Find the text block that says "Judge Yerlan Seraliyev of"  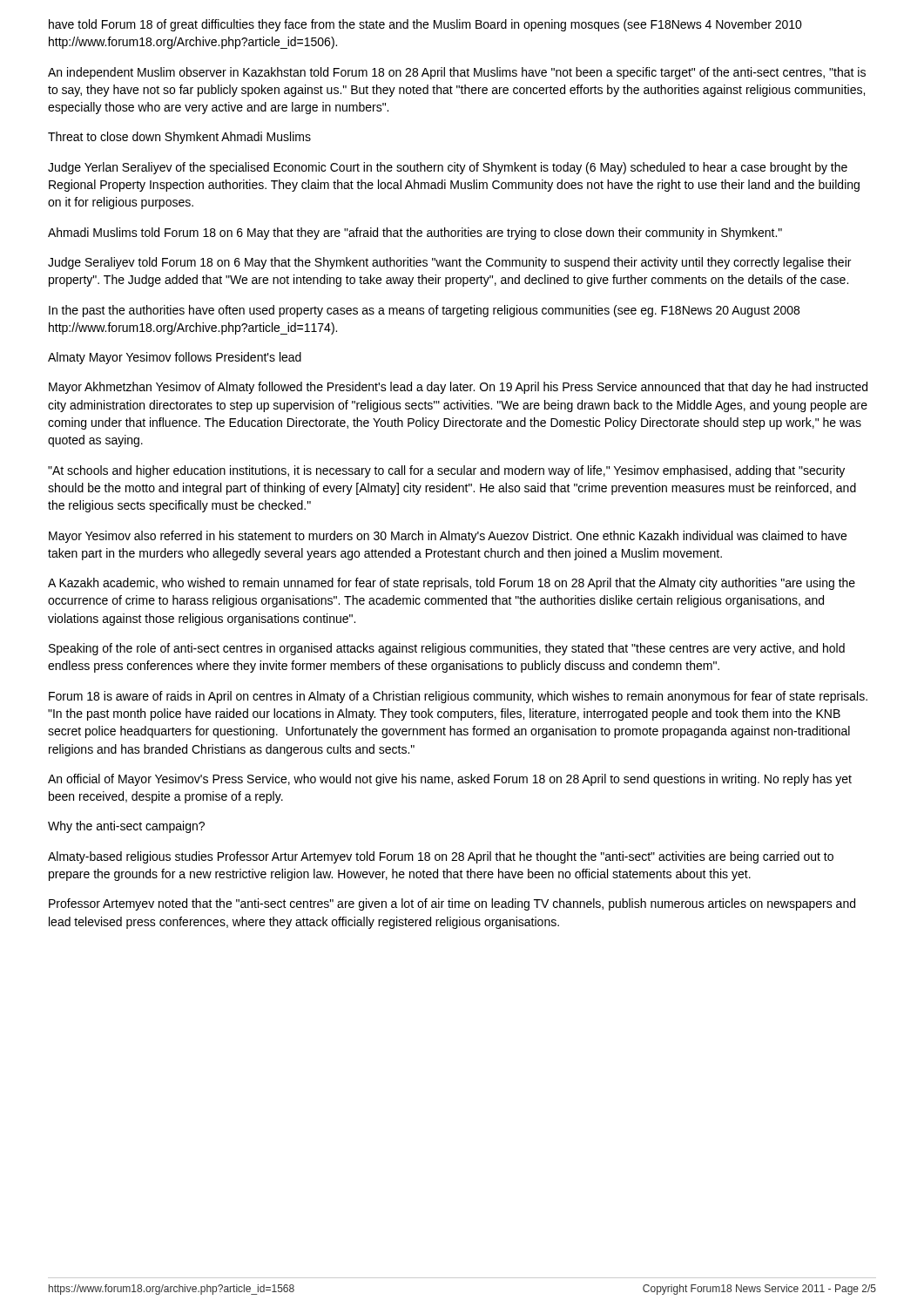(x=454, y=185)
